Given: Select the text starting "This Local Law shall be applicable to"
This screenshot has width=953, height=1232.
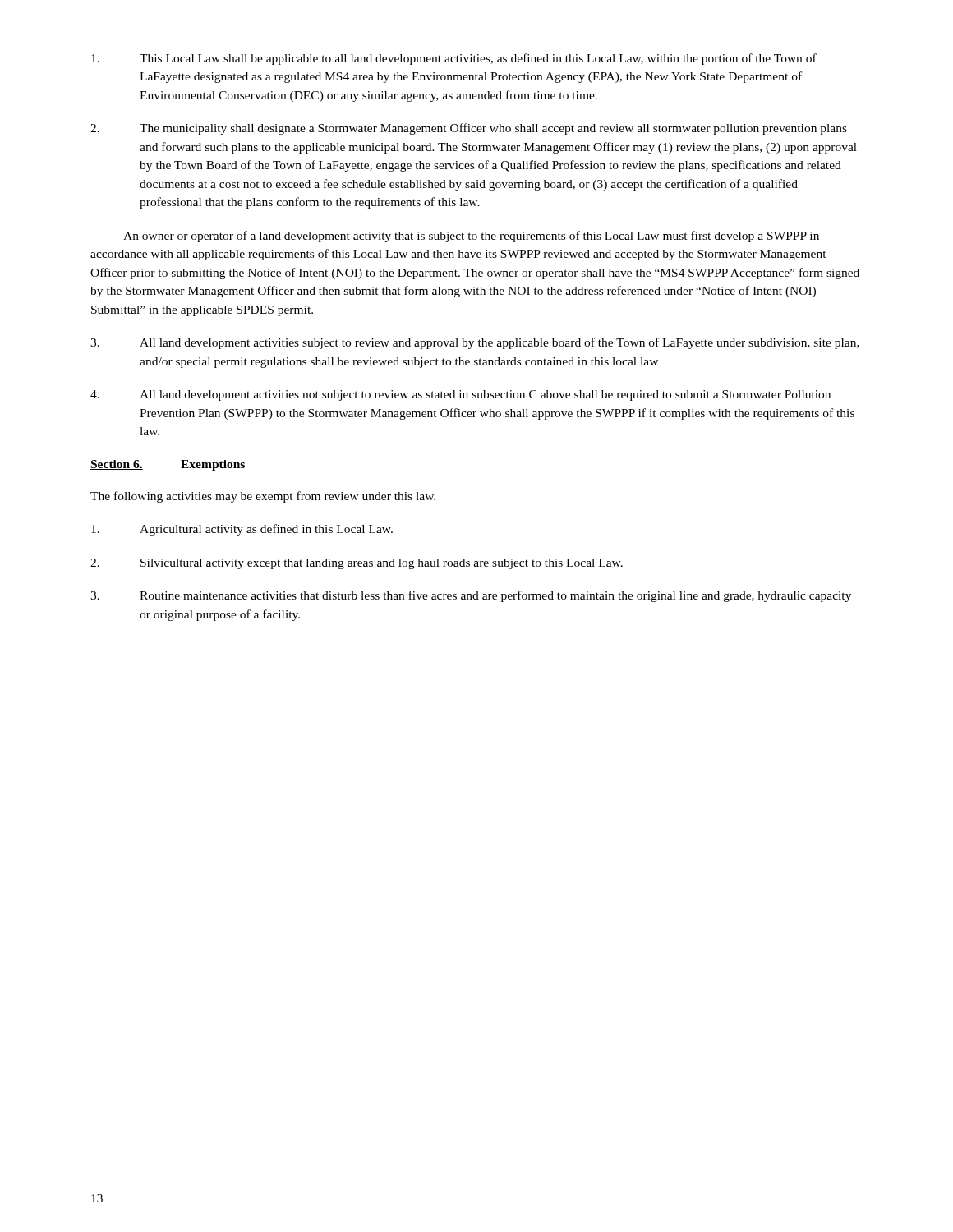Looking at the screenshot, I should tap(476, 77).
